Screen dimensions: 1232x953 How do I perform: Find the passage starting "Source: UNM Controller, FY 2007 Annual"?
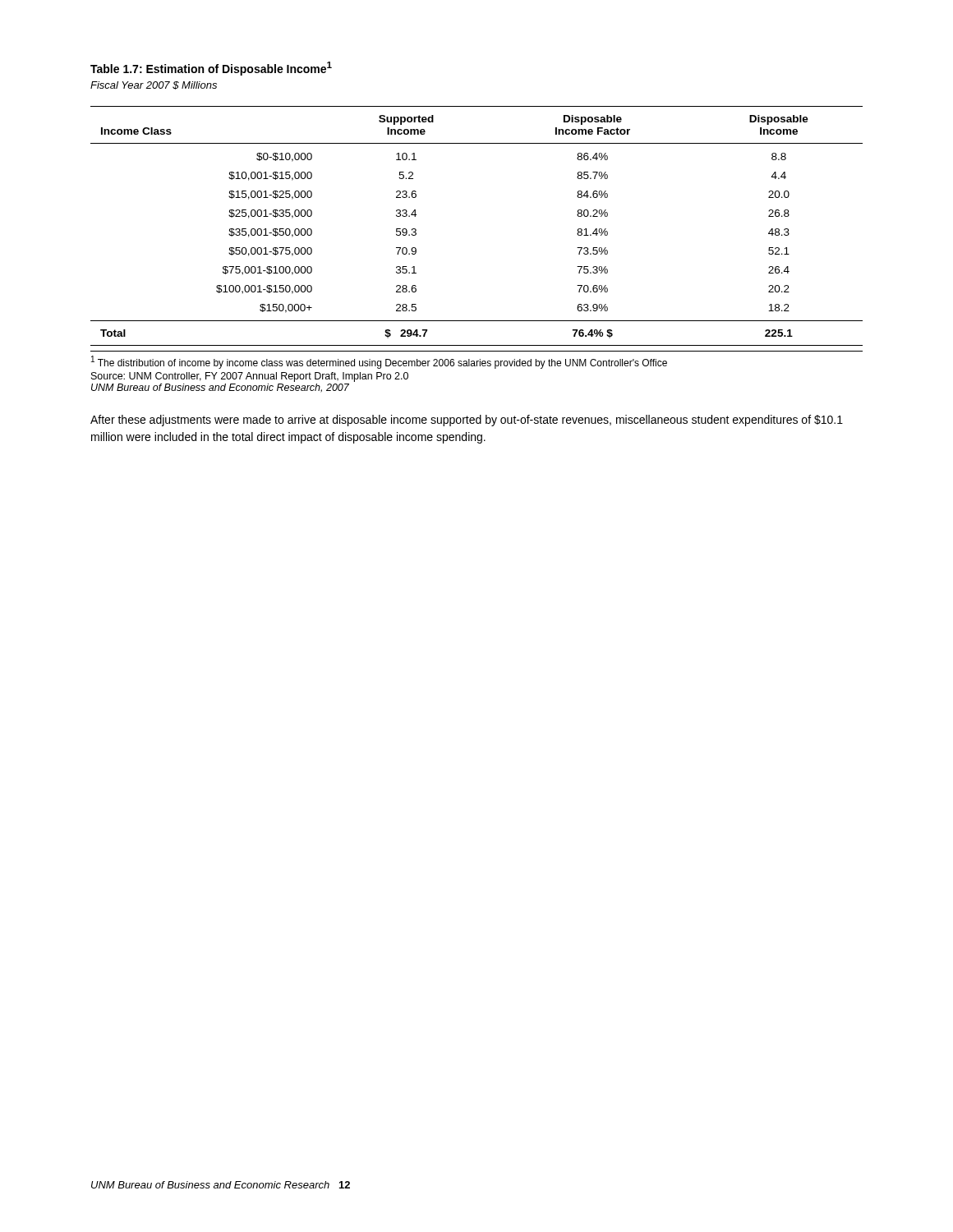250,382
